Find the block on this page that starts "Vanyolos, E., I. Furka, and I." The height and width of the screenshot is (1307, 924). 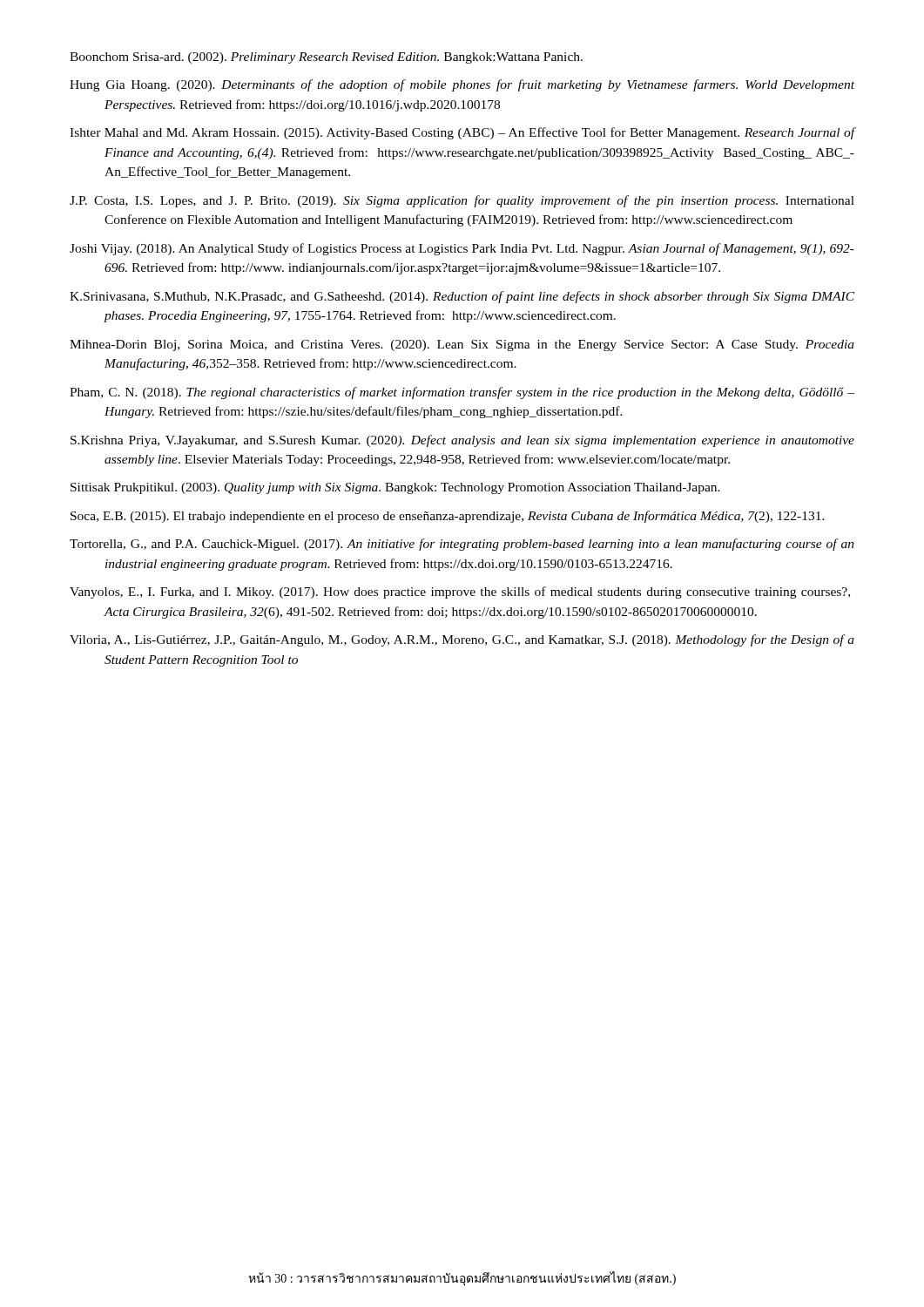point(462,602)
